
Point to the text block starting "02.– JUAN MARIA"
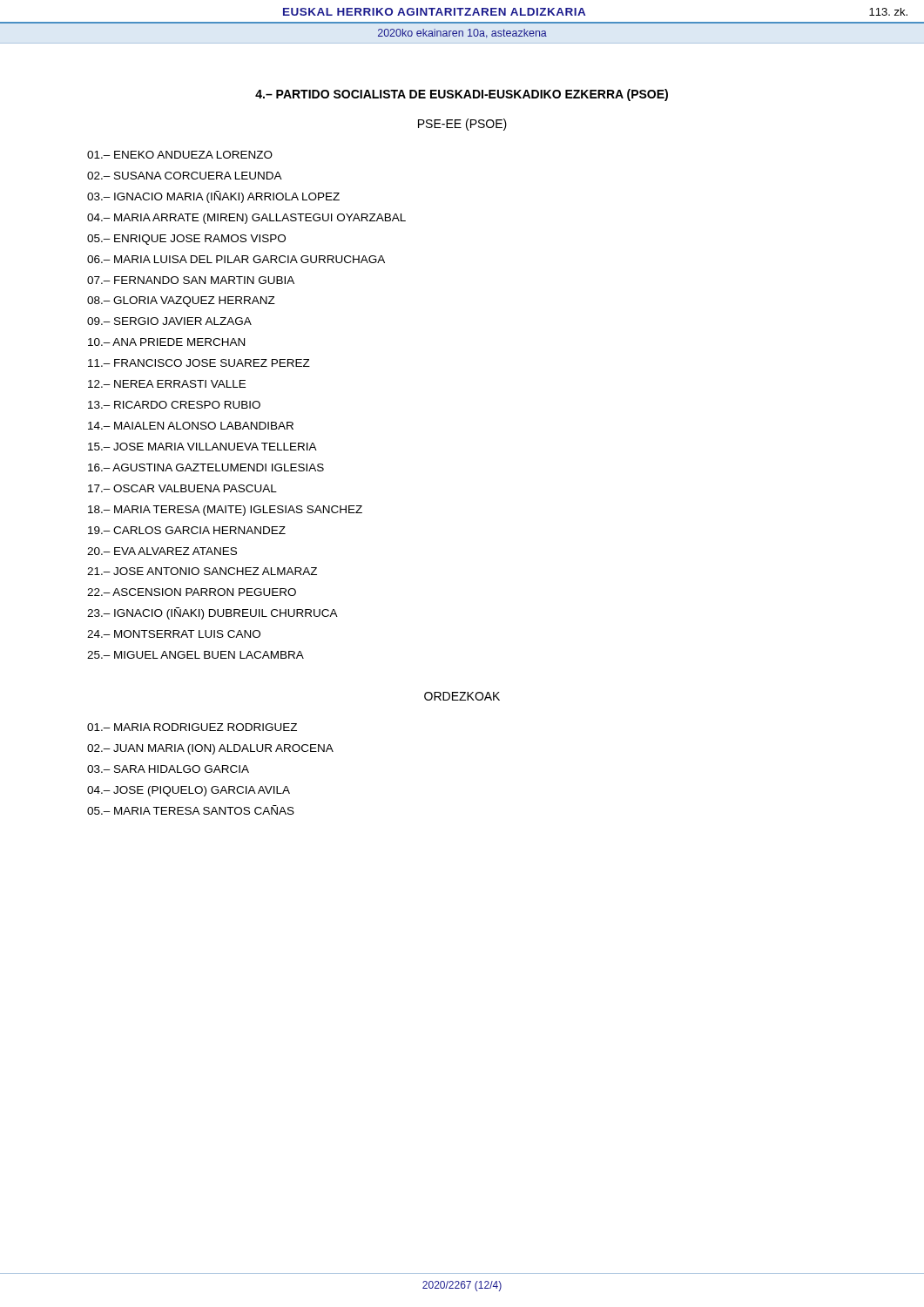coord(210,748)
